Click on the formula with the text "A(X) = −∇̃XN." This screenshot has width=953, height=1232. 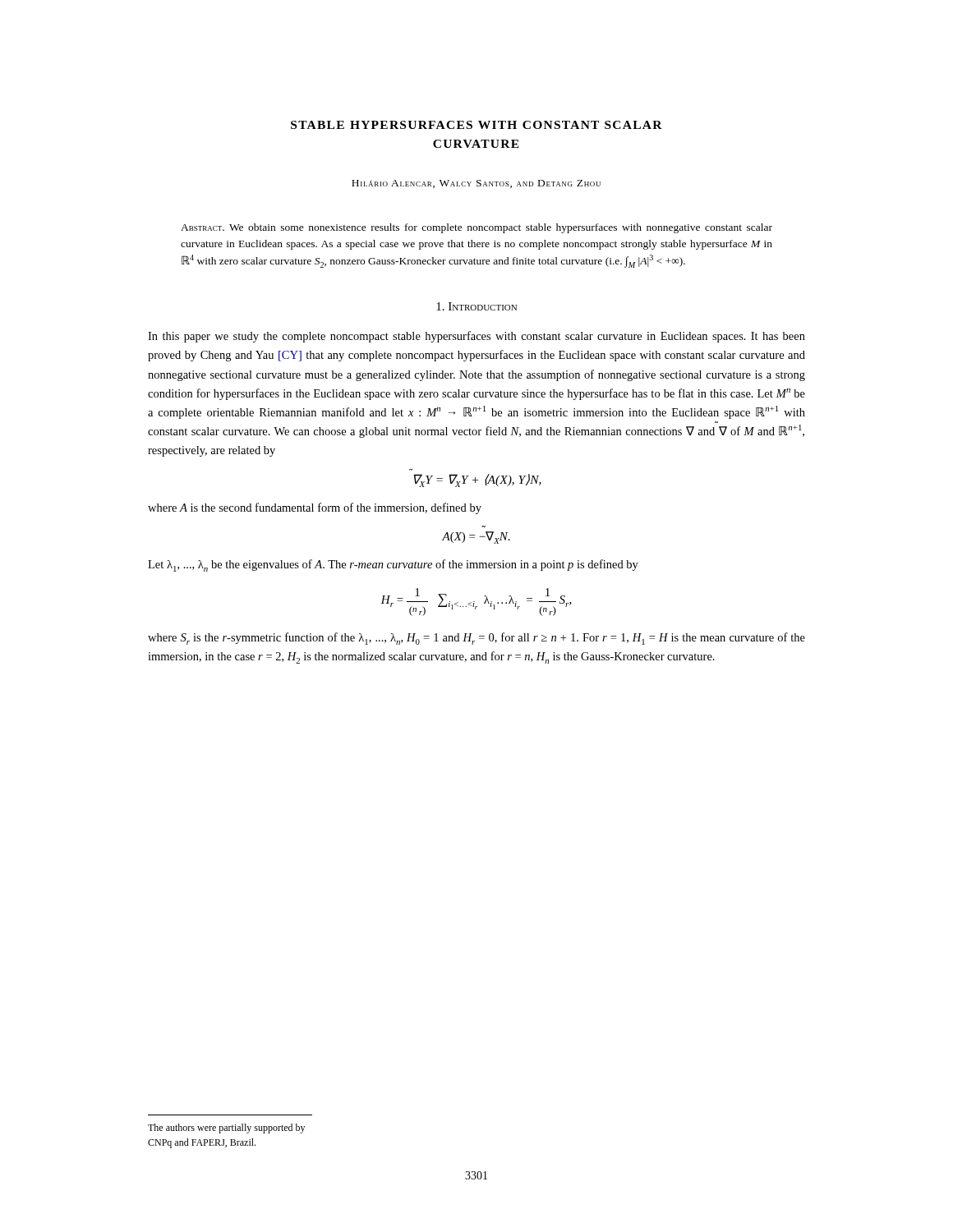coord(476,536)
